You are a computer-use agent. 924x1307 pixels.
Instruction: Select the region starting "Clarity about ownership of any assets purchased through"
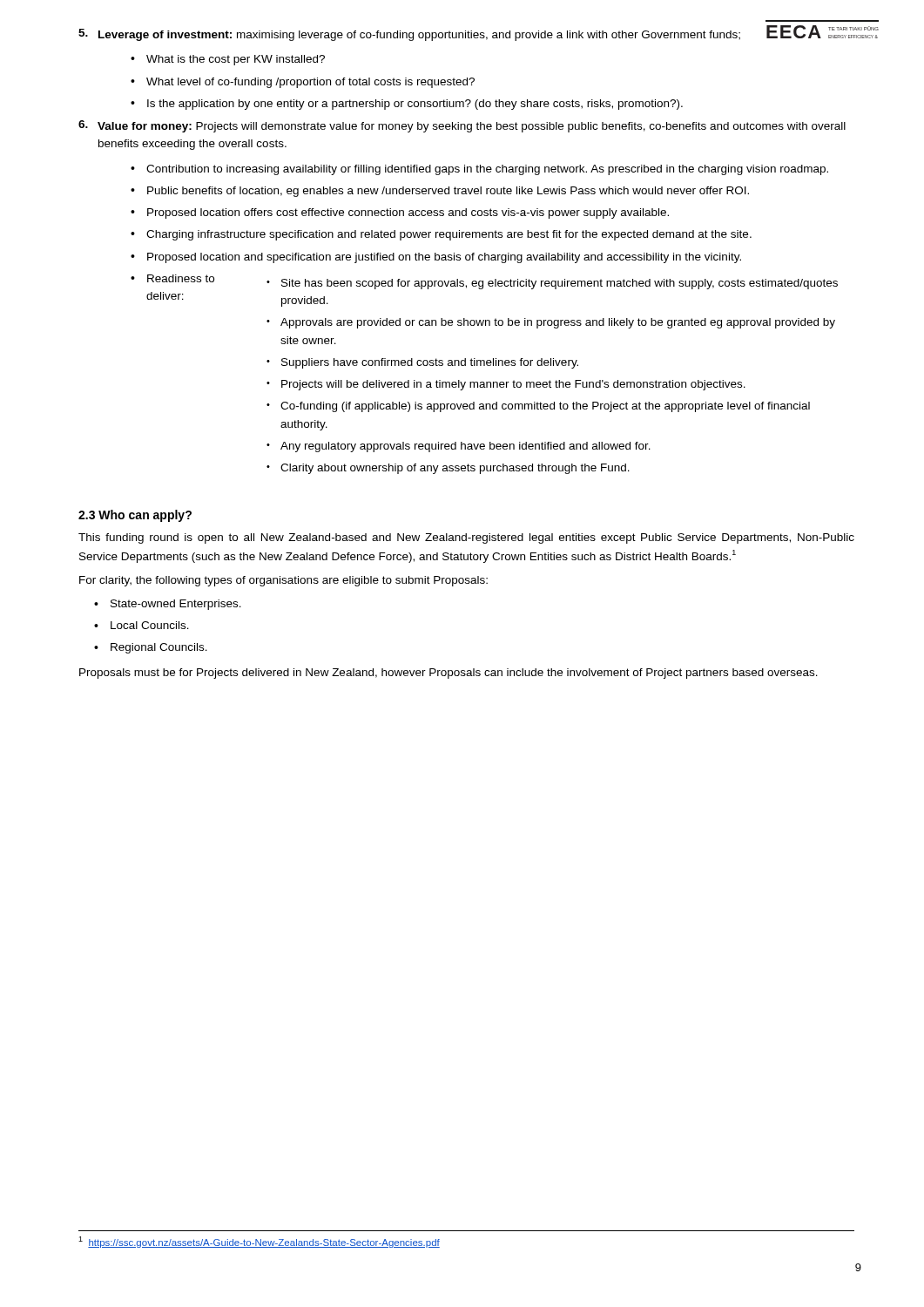[x=455, y=468]
